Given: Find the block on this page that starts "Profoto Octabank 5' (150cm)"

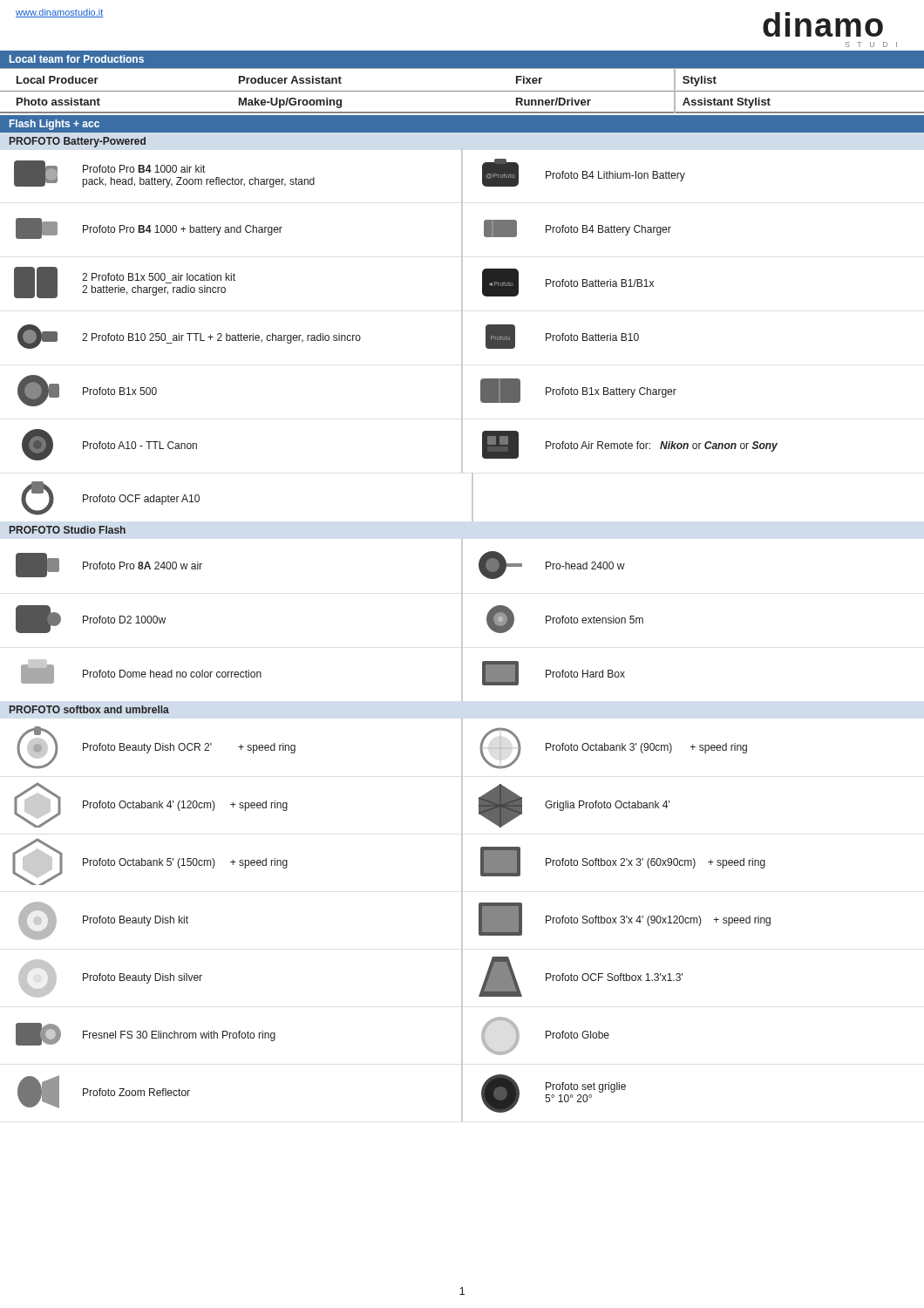Looking at the screenshot, I should 462,862.
